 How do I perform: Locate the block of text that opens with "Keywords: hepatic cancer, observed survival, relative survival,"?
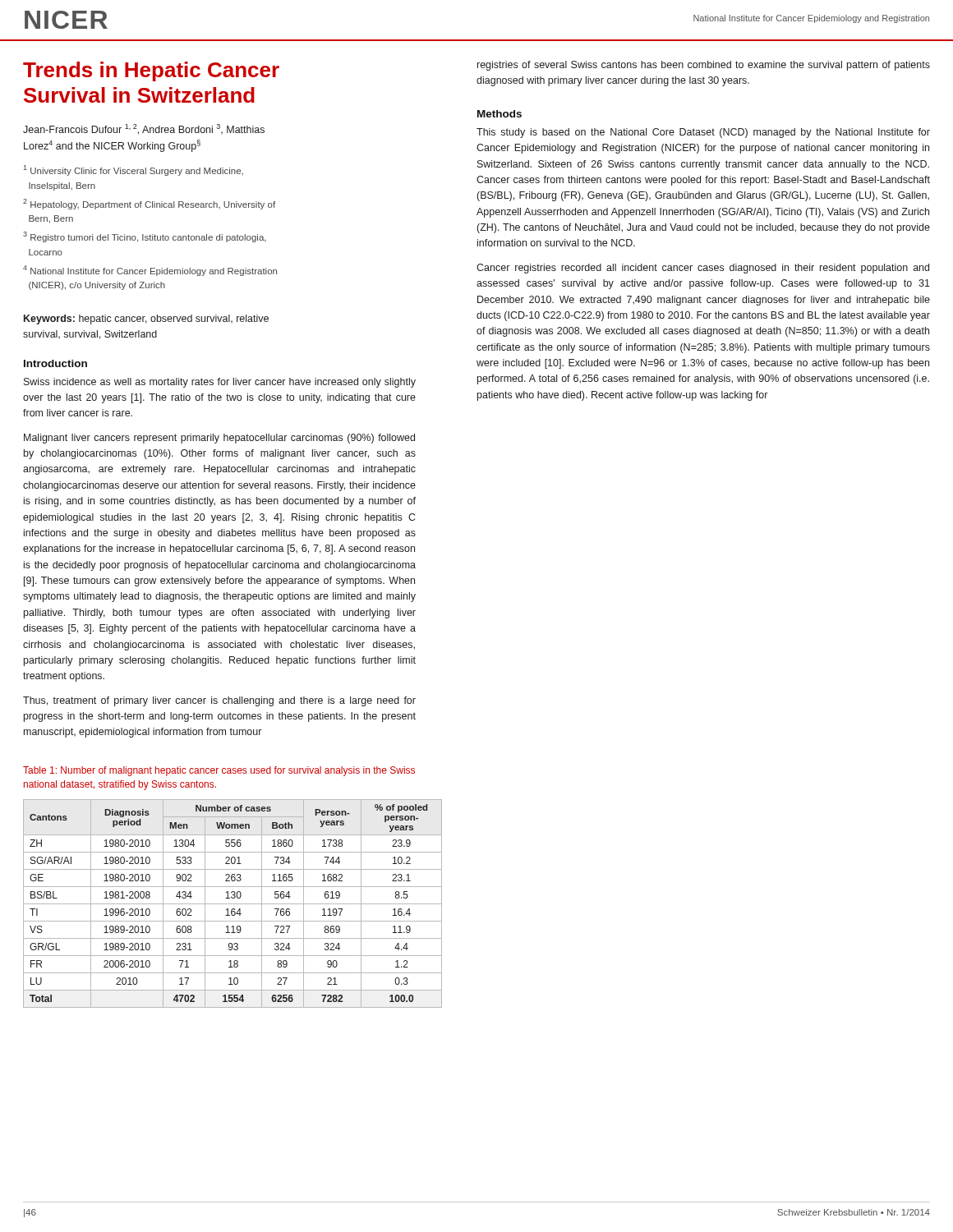coord(146,326)
